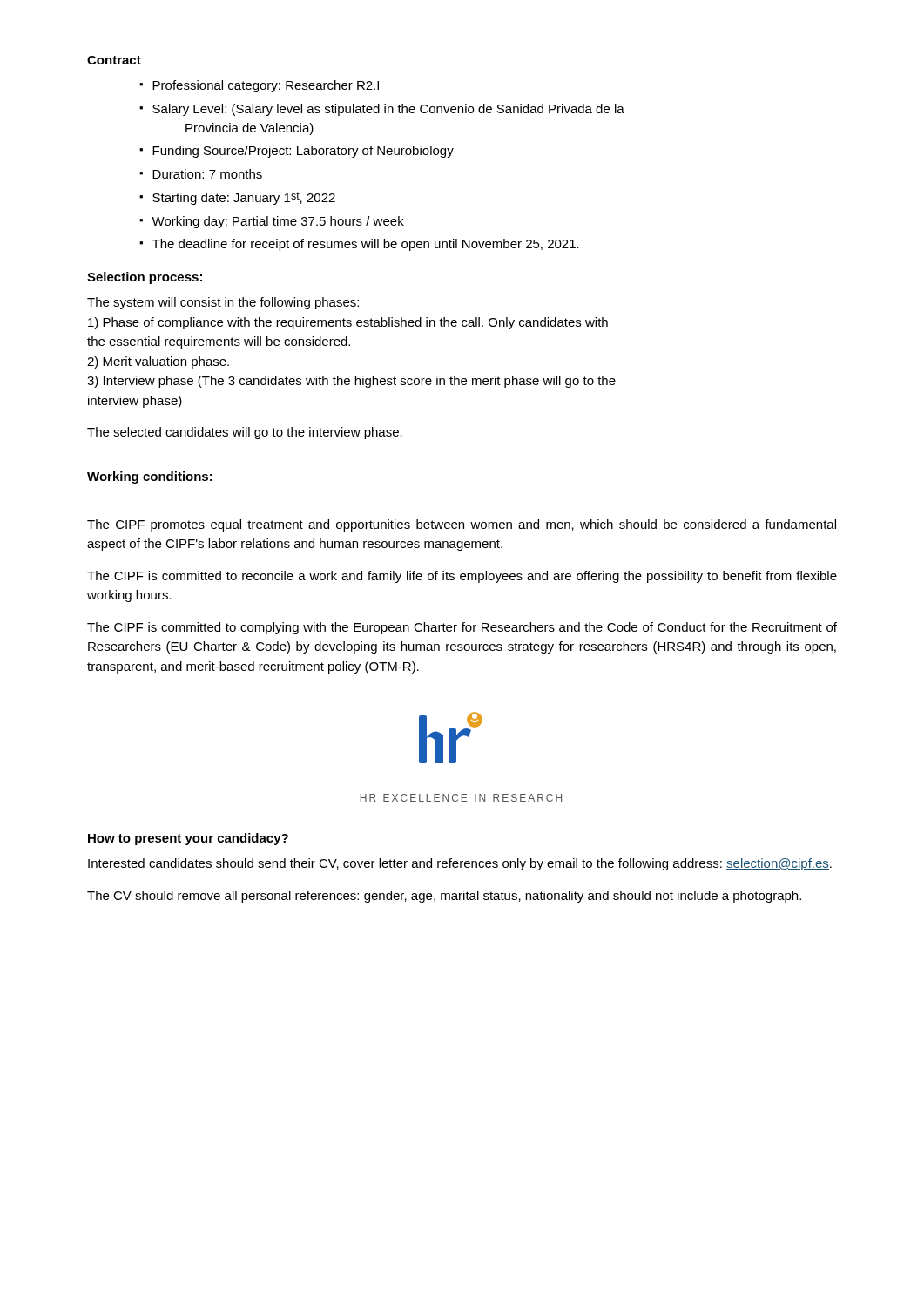This screenshot has width=924, height=1307.
Task: Select the list item with the text "Professional category: Researcher R2.I"
Action: tap(266, 85)
